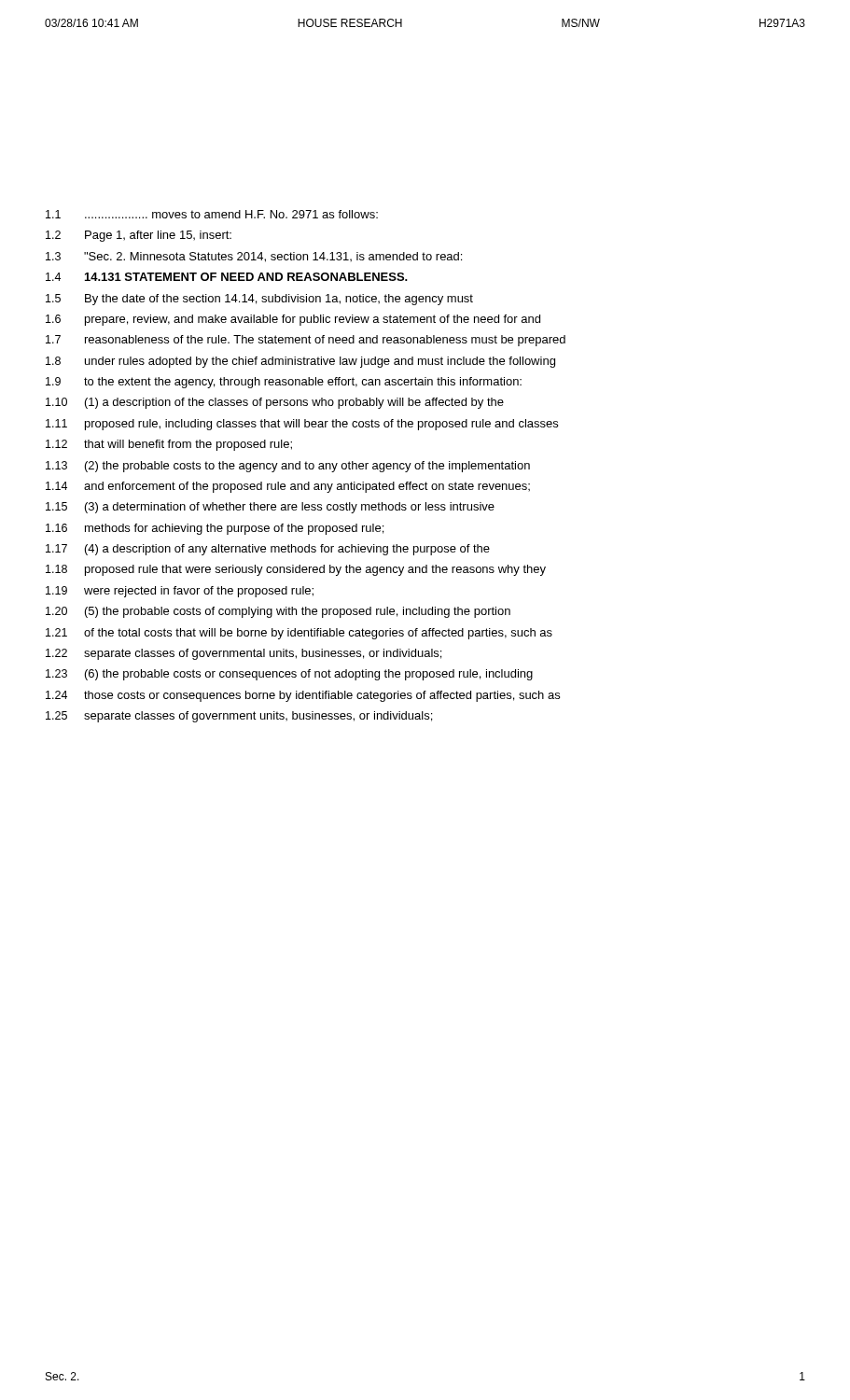Navigate to the text block starting "6 prepare, review, and make available"

click(425, 319)
